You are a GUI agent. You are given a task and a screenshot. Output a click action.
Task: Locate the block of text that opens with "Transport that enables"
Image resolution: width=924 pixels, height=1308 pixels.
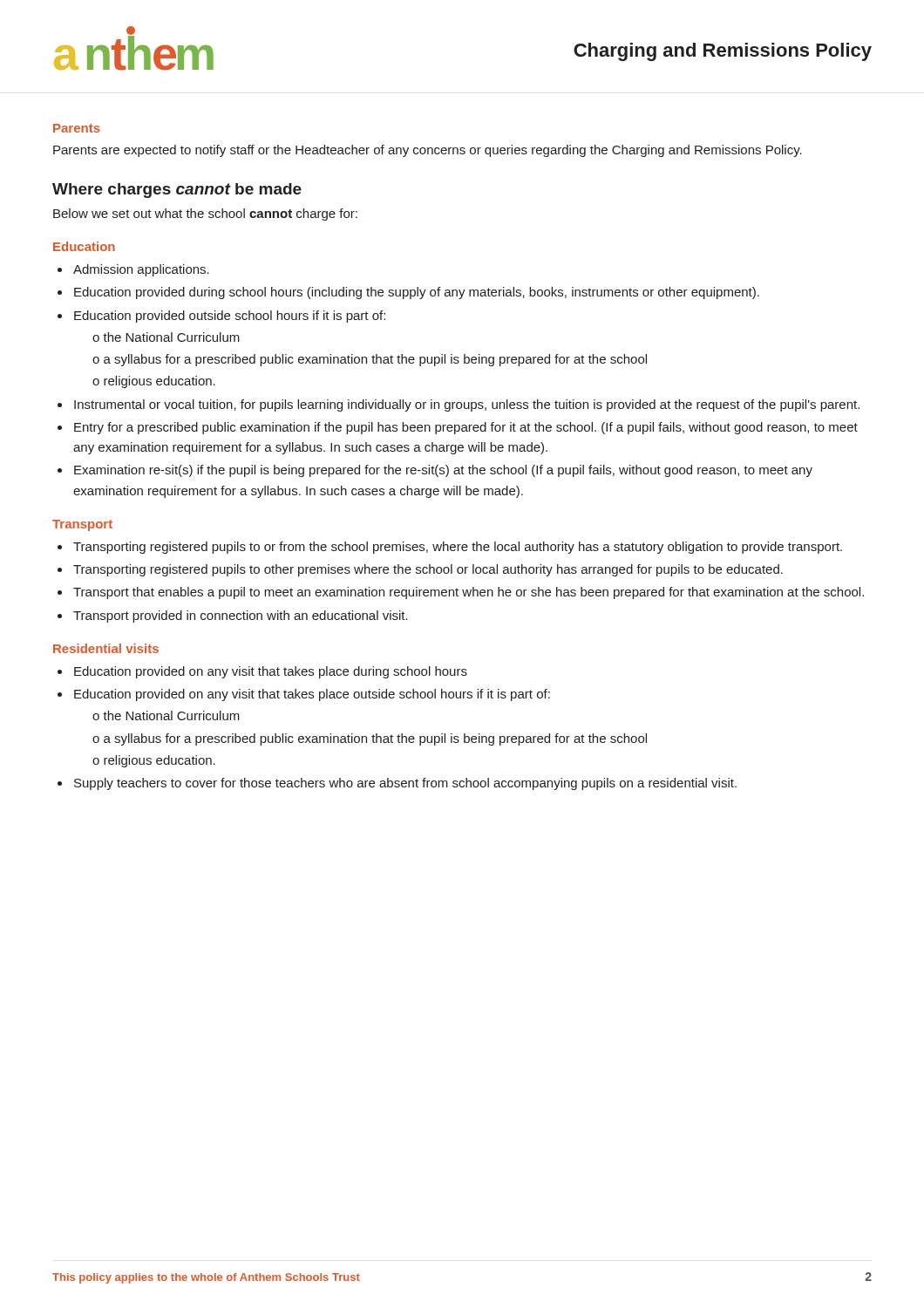pos(469,592)
